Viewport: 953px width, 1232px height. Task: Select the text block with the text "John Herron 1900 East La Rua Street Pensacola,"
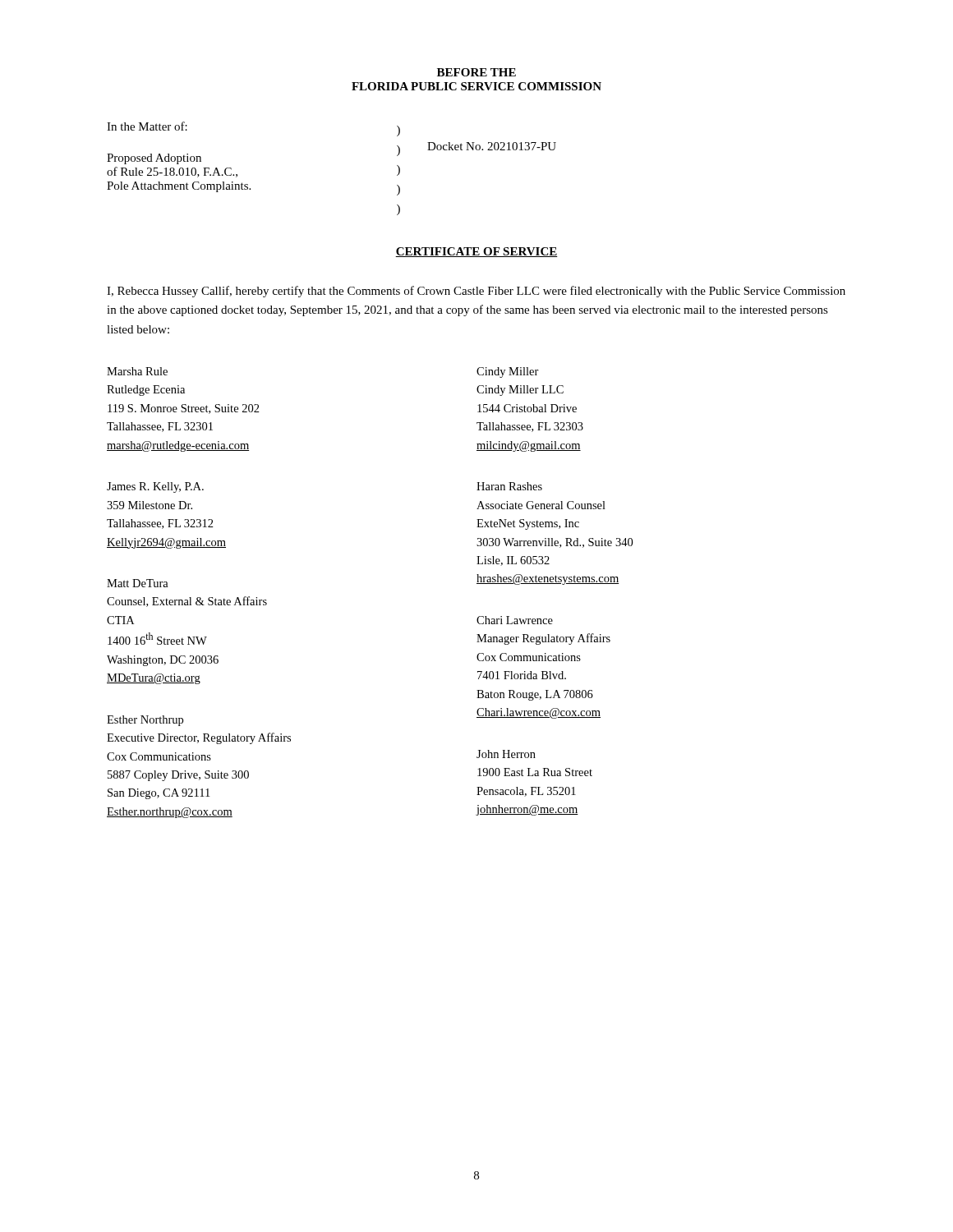(534, 781)
